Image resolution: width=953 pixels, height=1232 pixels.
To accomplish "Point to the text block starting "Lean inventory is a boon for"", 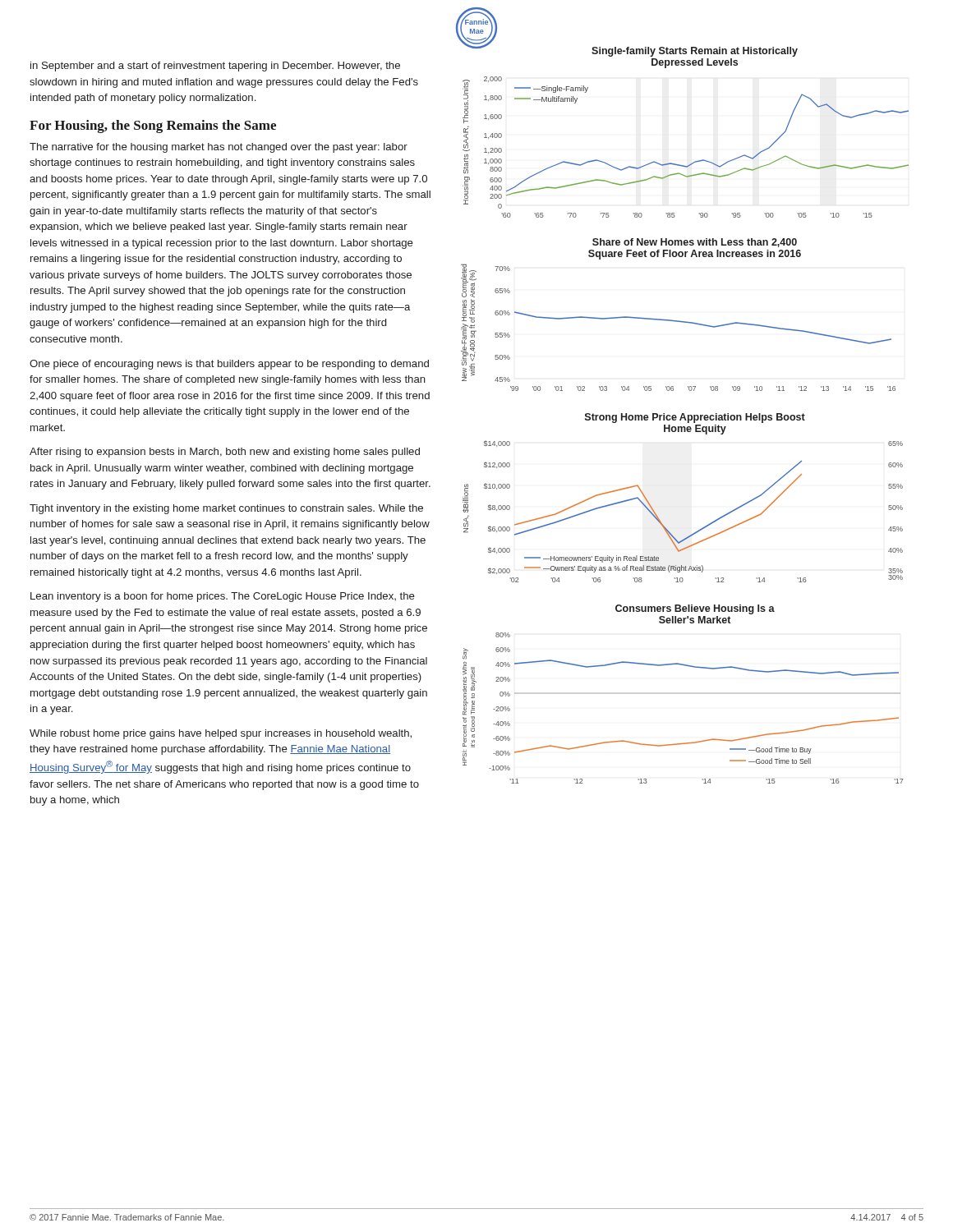I will pyautogui.click(x=229, y=652).
